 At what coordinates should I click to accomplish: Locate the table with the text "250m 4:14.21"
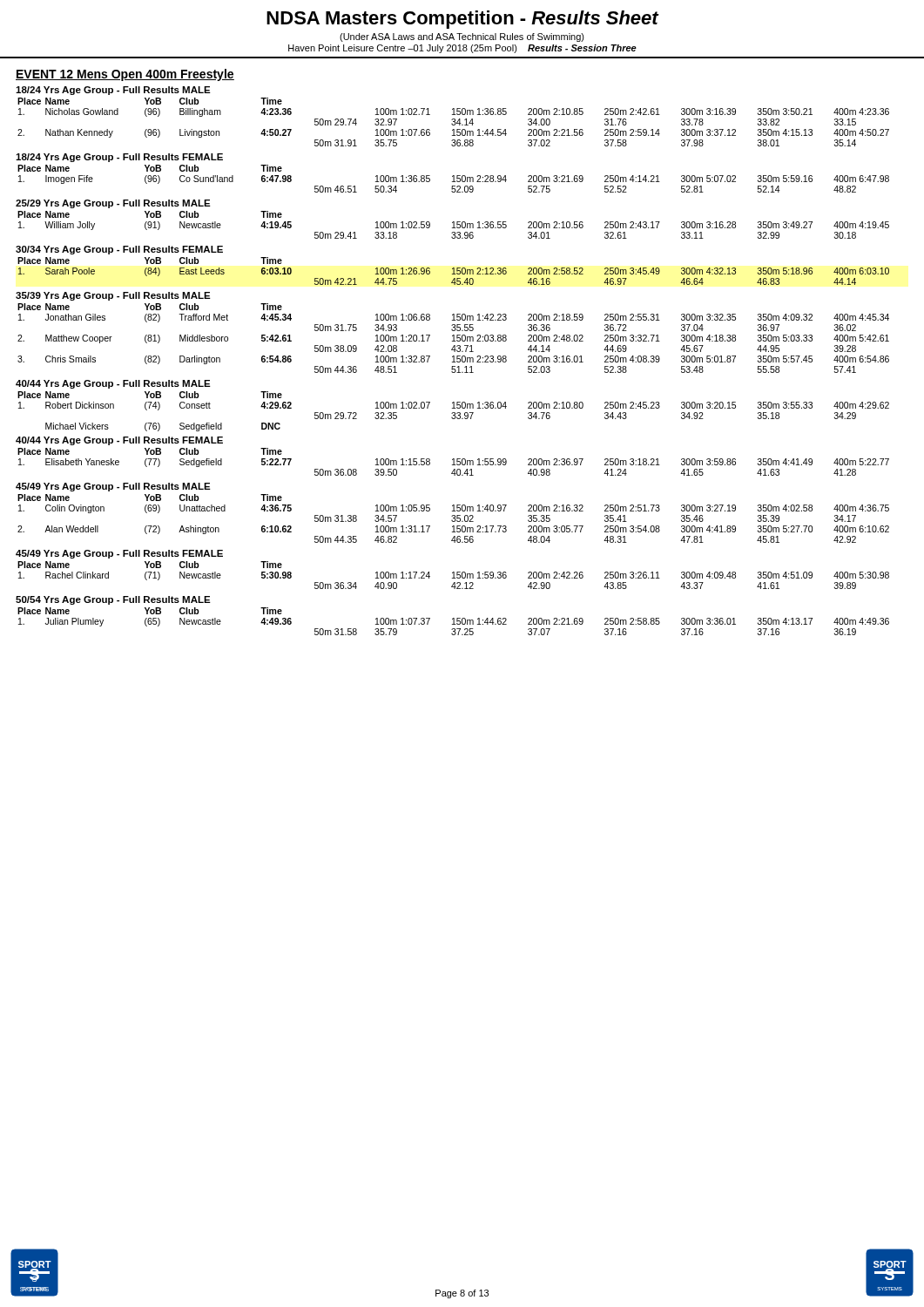462,179
